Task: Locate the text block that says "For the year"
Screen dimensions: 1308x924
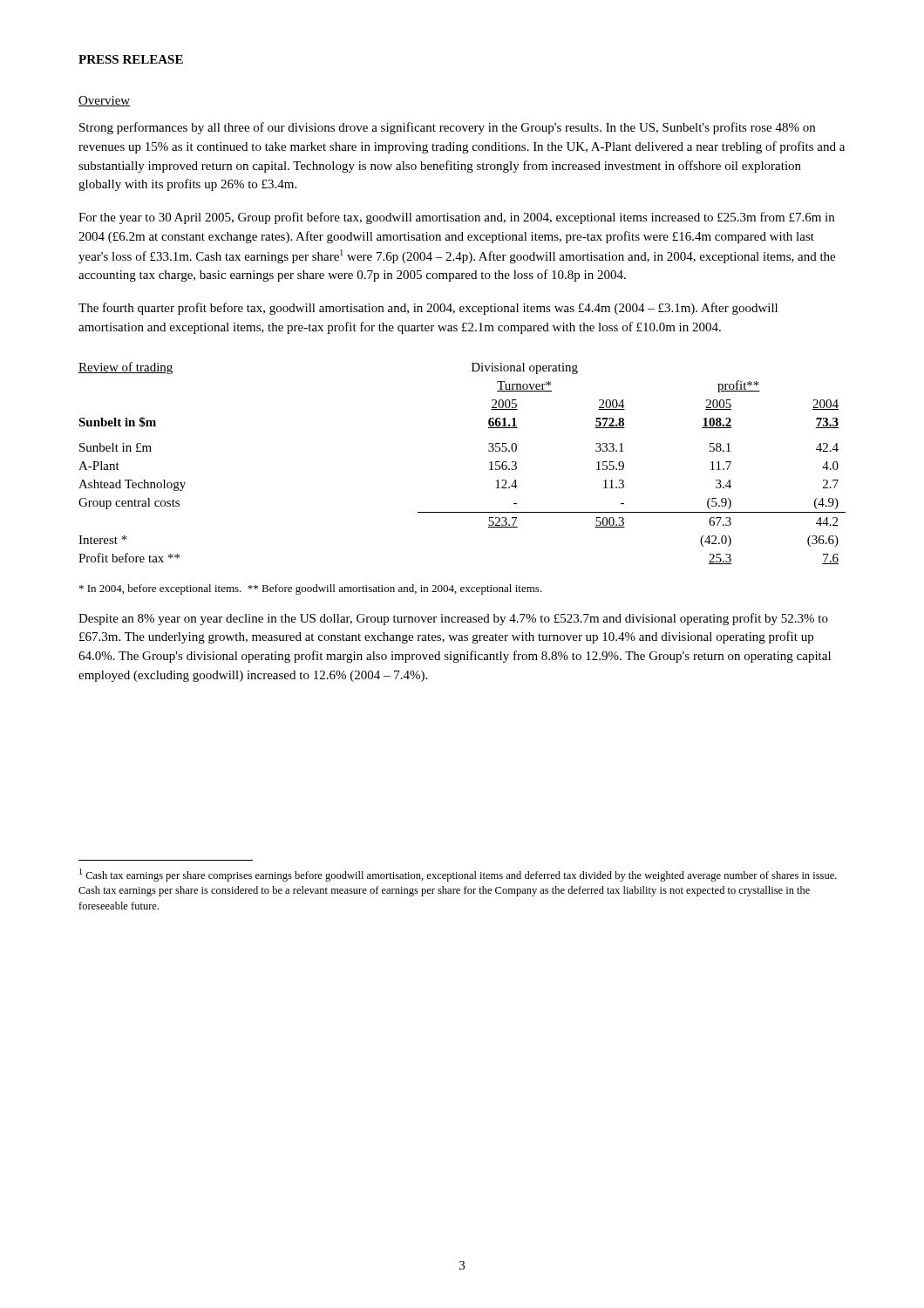Action: coord(457,246)
